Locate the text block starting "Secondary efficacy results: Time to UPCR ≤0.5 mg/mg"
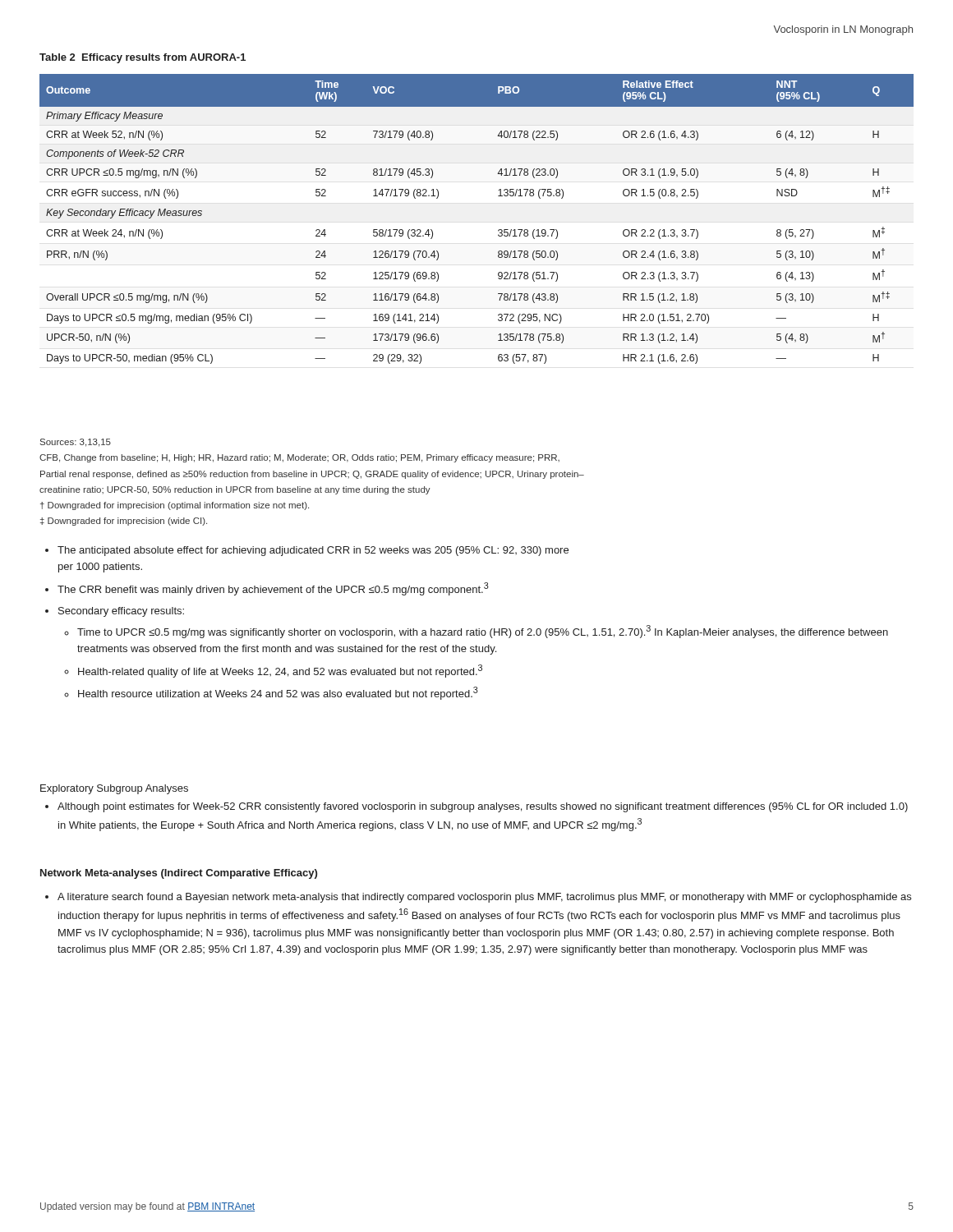Viewport: 953px width, 1232px height. [486, 653]
